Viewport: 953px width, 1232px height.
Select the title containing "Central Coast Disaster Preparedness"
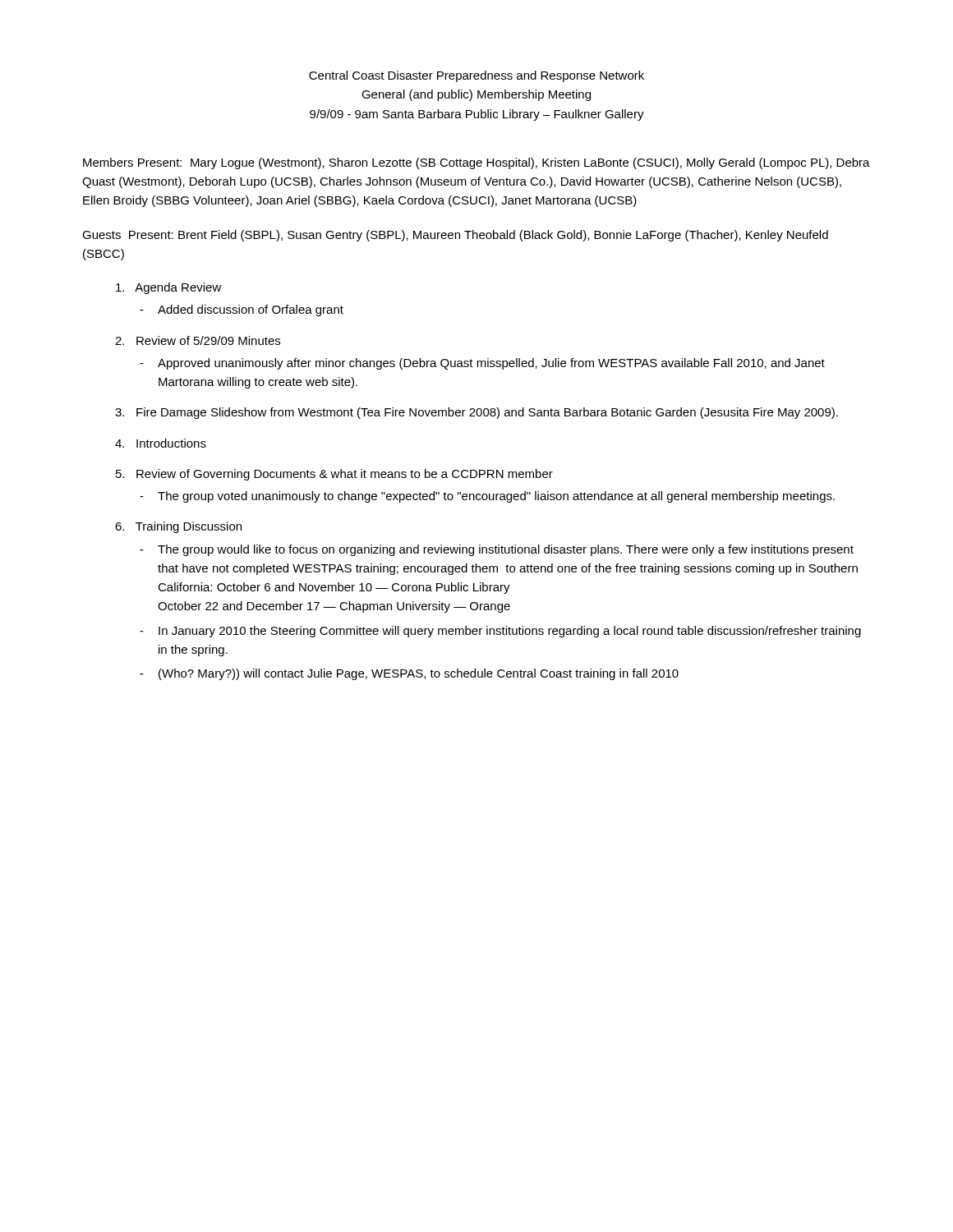pos(476,94)
